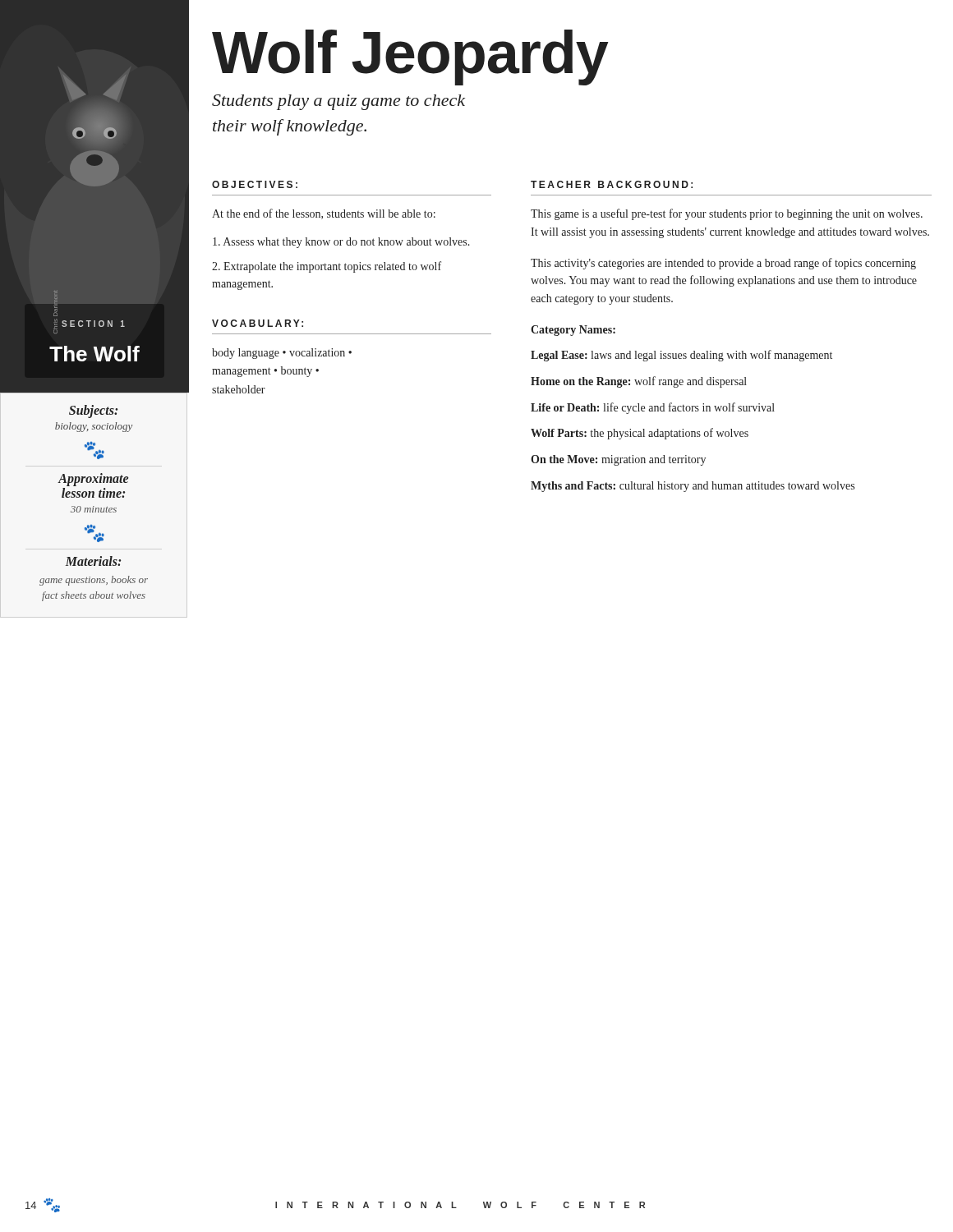
Task: Find "TEACHER BACKGROUND:" on this page
Action: tap(613, 185)
